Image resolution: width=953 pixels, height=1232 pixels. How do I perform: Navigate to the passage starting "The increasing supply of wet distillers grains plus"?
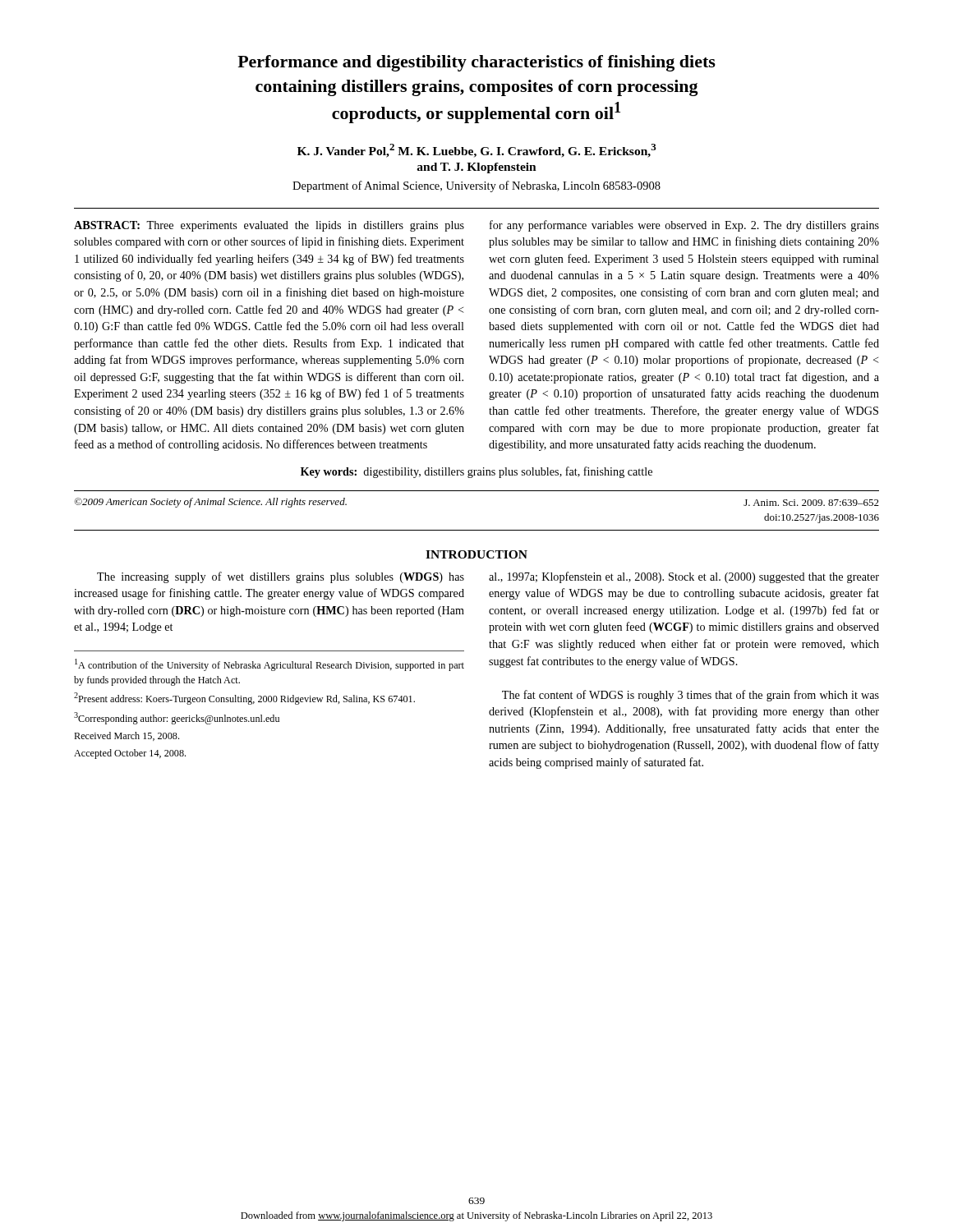[x=269, y=665]
